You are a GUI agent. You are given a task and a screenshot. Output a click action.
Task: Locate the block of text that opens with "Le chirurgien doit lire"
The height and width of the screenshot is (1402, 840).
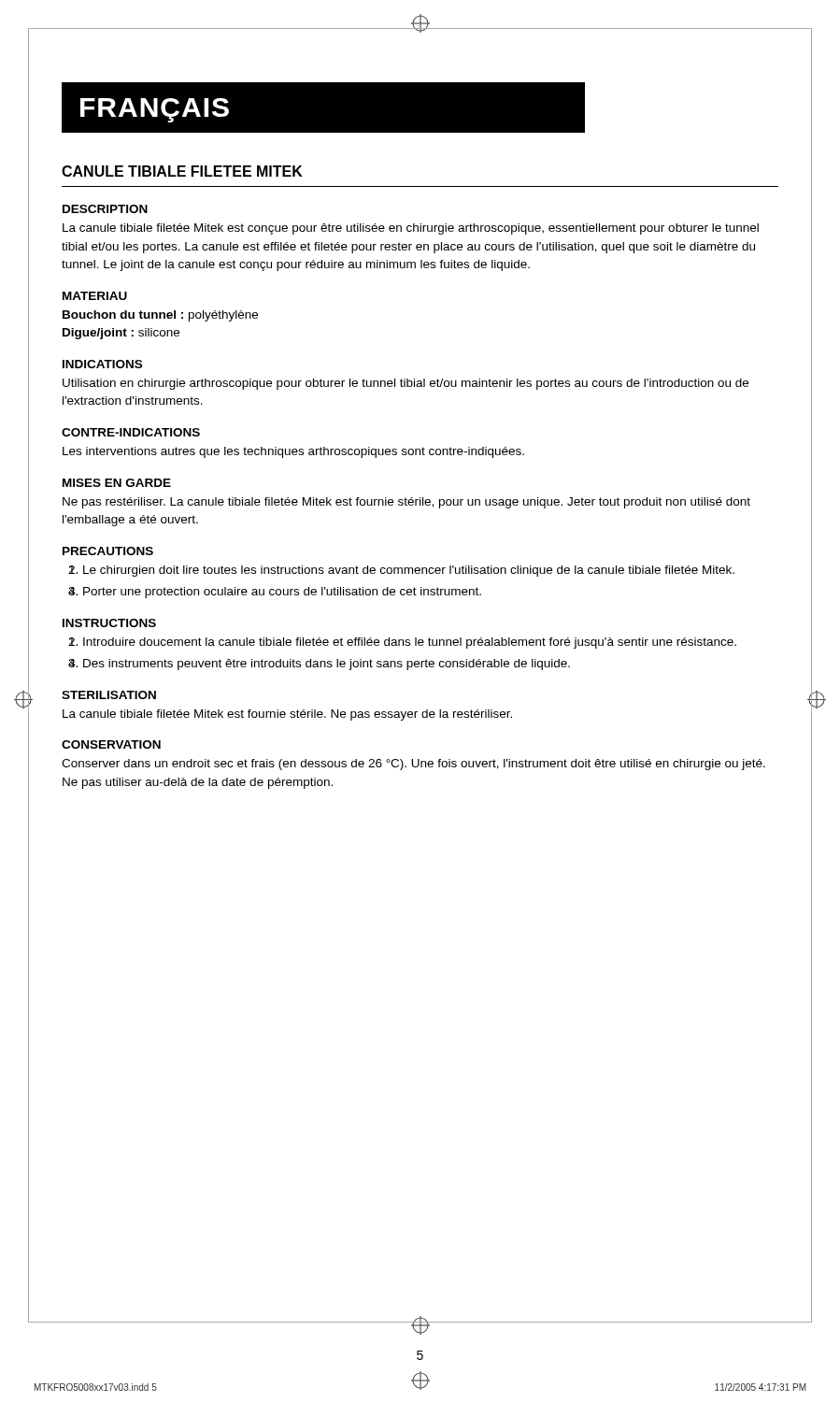tap(430, 570)
